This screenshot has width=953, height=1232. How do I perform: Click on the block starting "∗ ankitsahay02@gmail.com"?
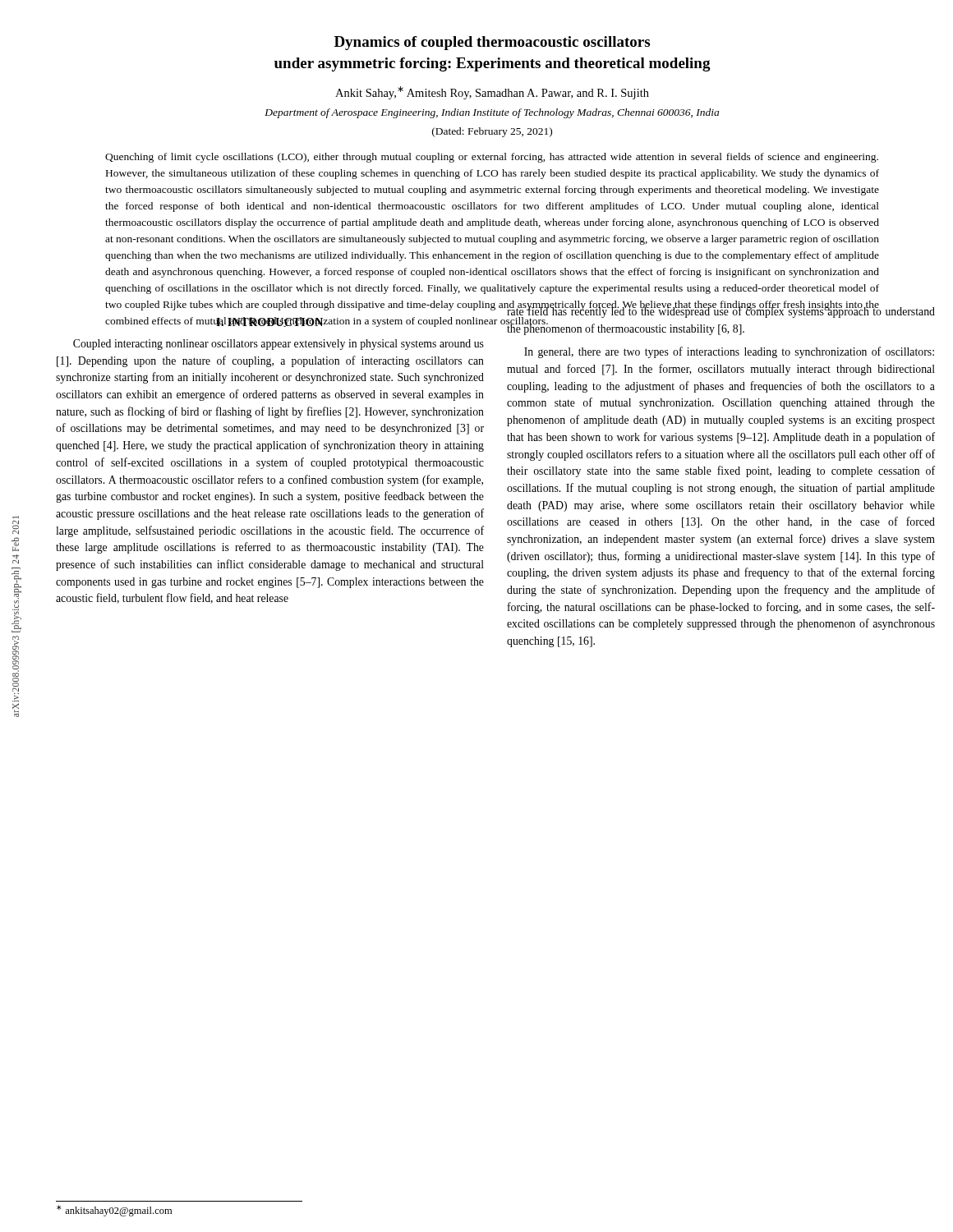tap(114, 1210)
